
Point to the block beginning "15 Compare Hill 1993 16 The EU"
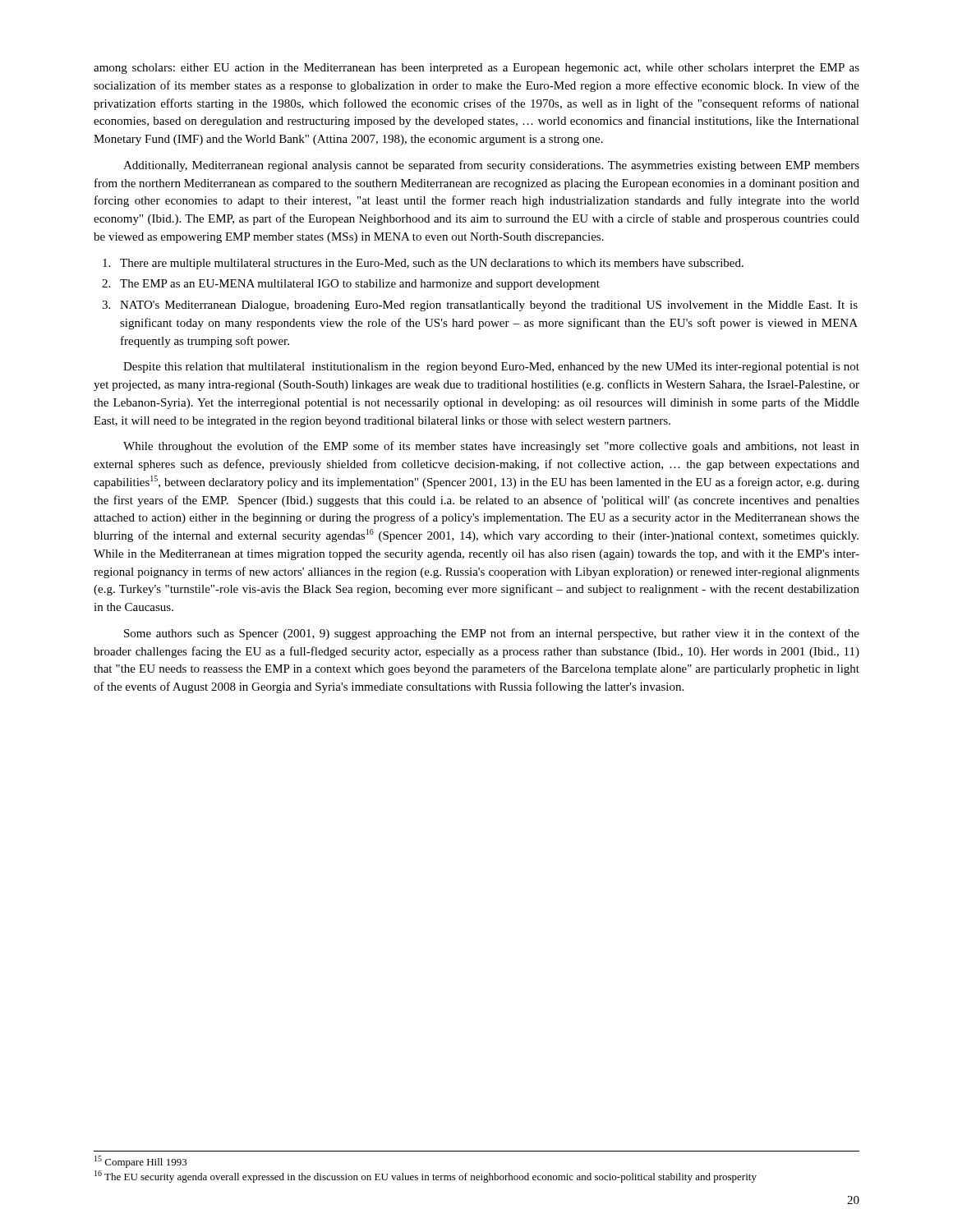click(x=425, y=1168)
